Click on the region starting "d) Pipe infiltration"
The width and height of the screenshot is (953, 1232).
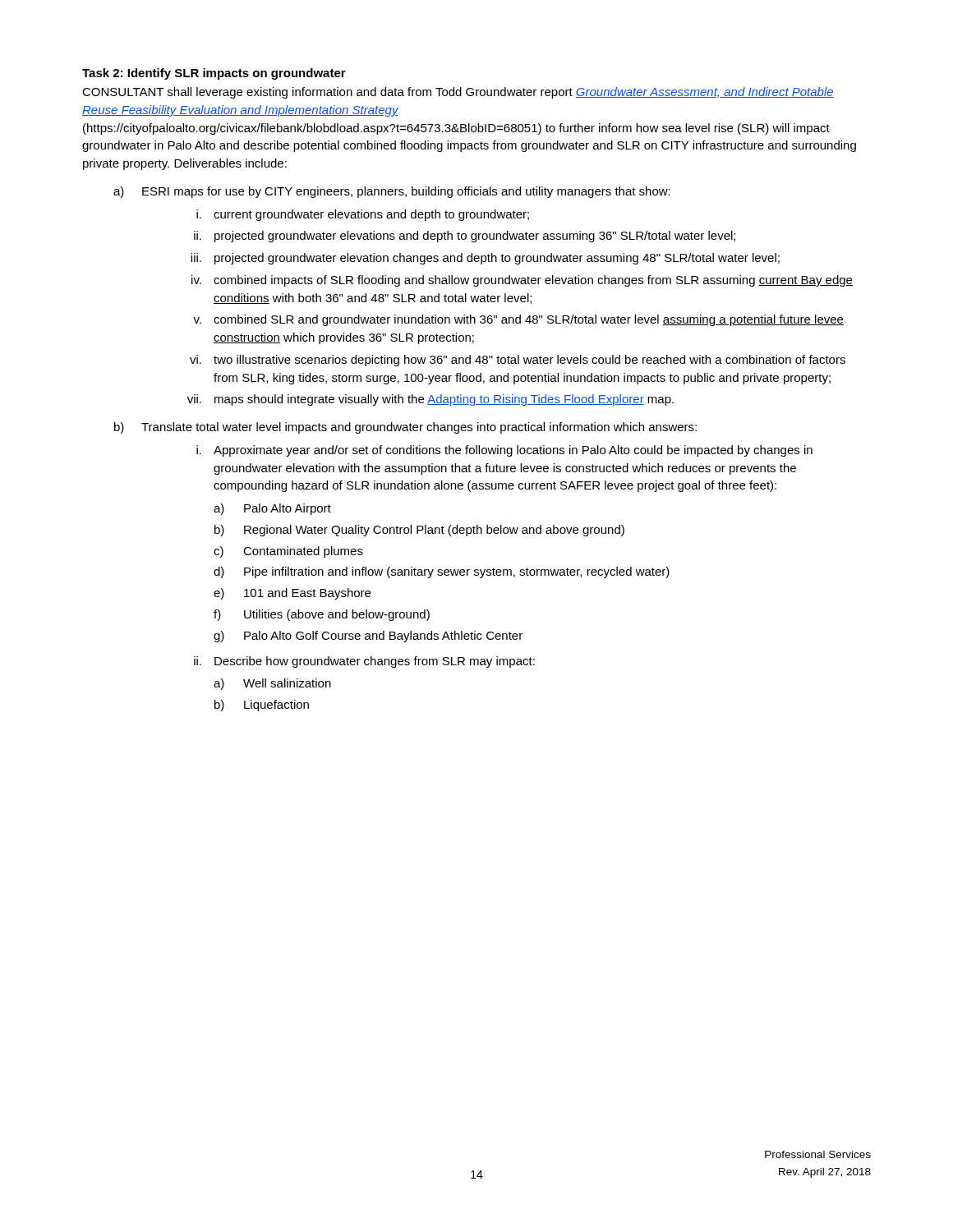(542, 572)
